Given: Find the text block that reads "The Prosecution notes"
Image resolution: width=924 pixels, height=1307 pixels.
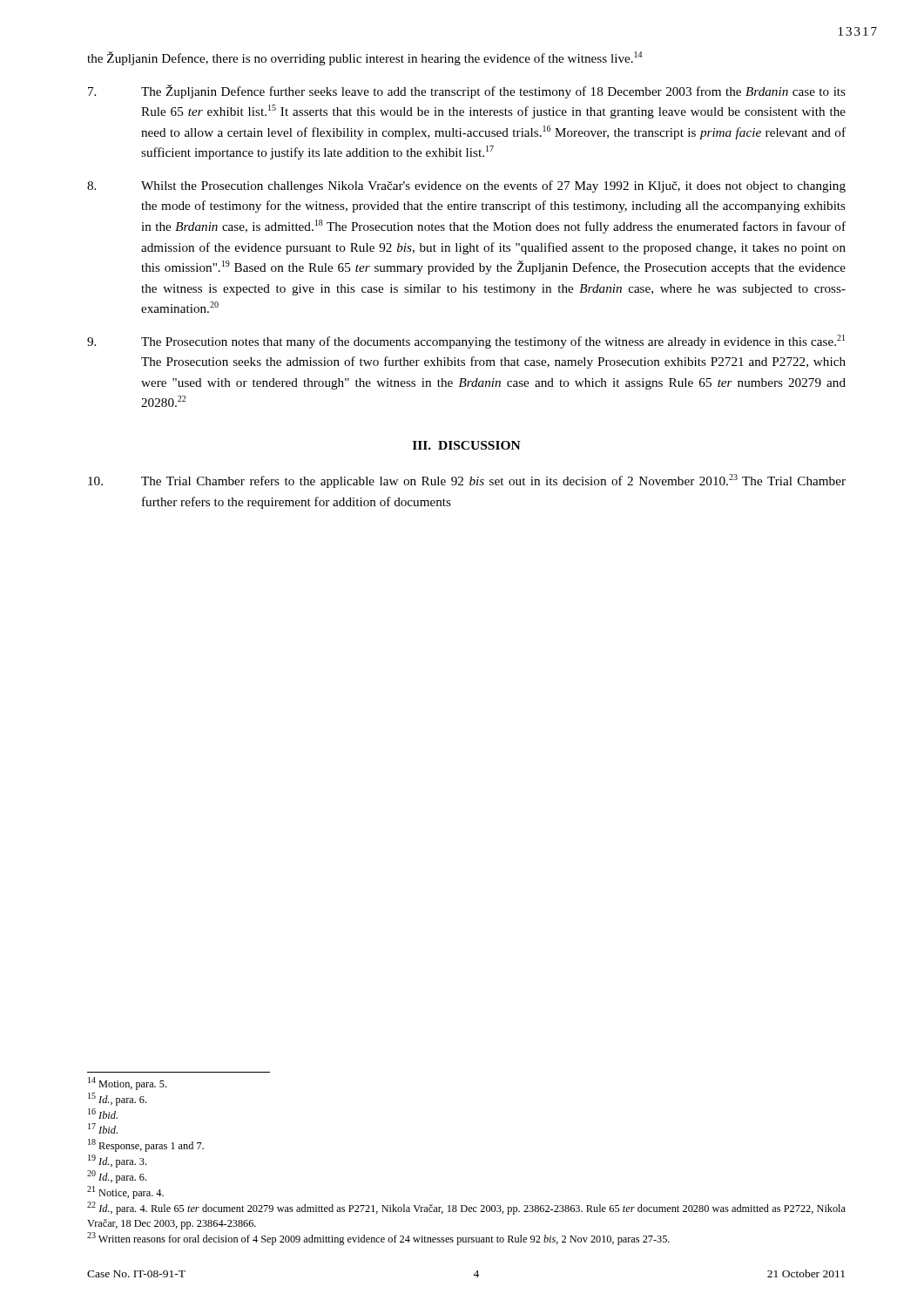Looking at the screenshot, I should click(x=466, y=372).
